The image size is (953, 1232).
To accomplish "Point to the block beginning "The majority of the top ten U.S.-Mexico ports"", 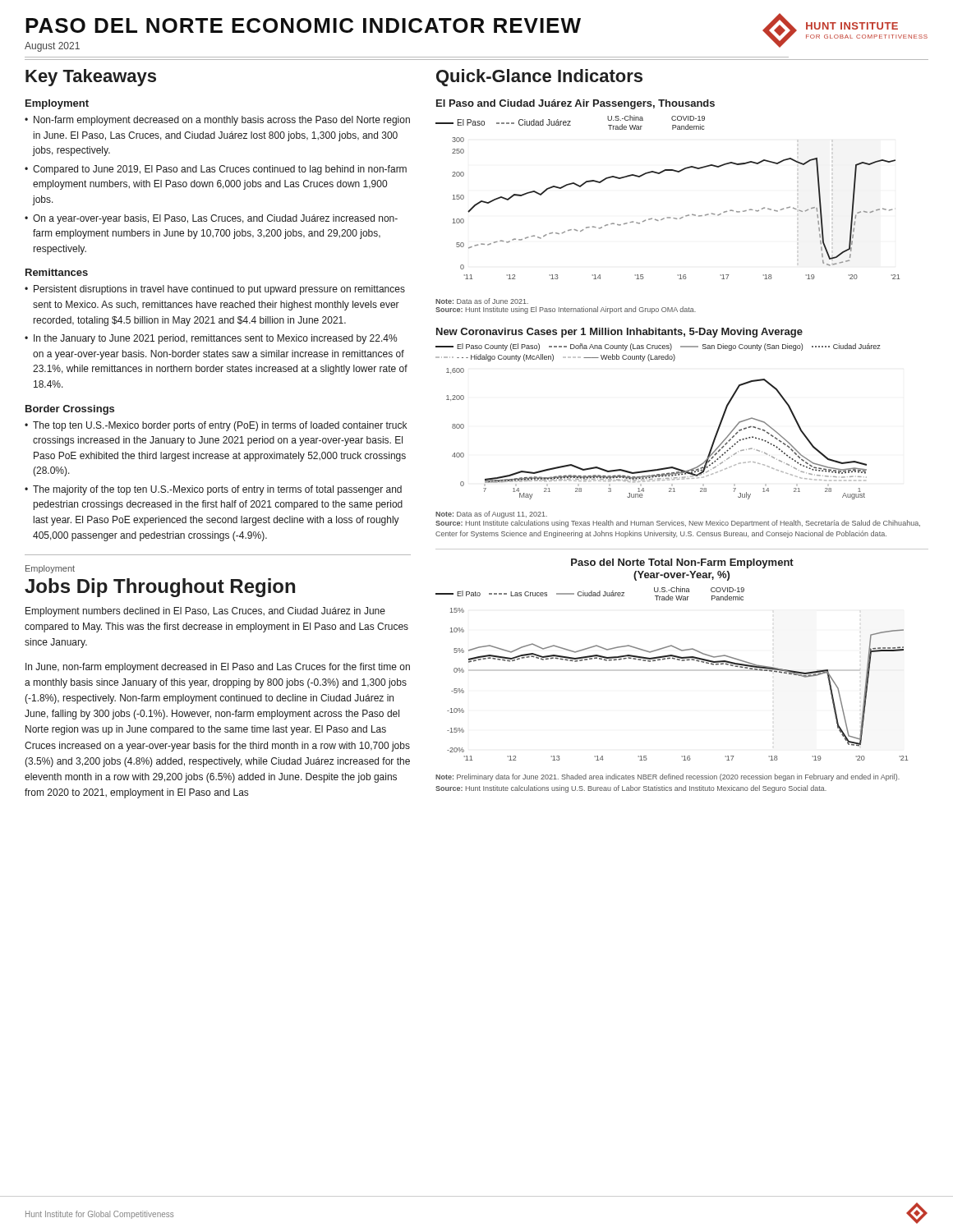I will tap(218, 512).
